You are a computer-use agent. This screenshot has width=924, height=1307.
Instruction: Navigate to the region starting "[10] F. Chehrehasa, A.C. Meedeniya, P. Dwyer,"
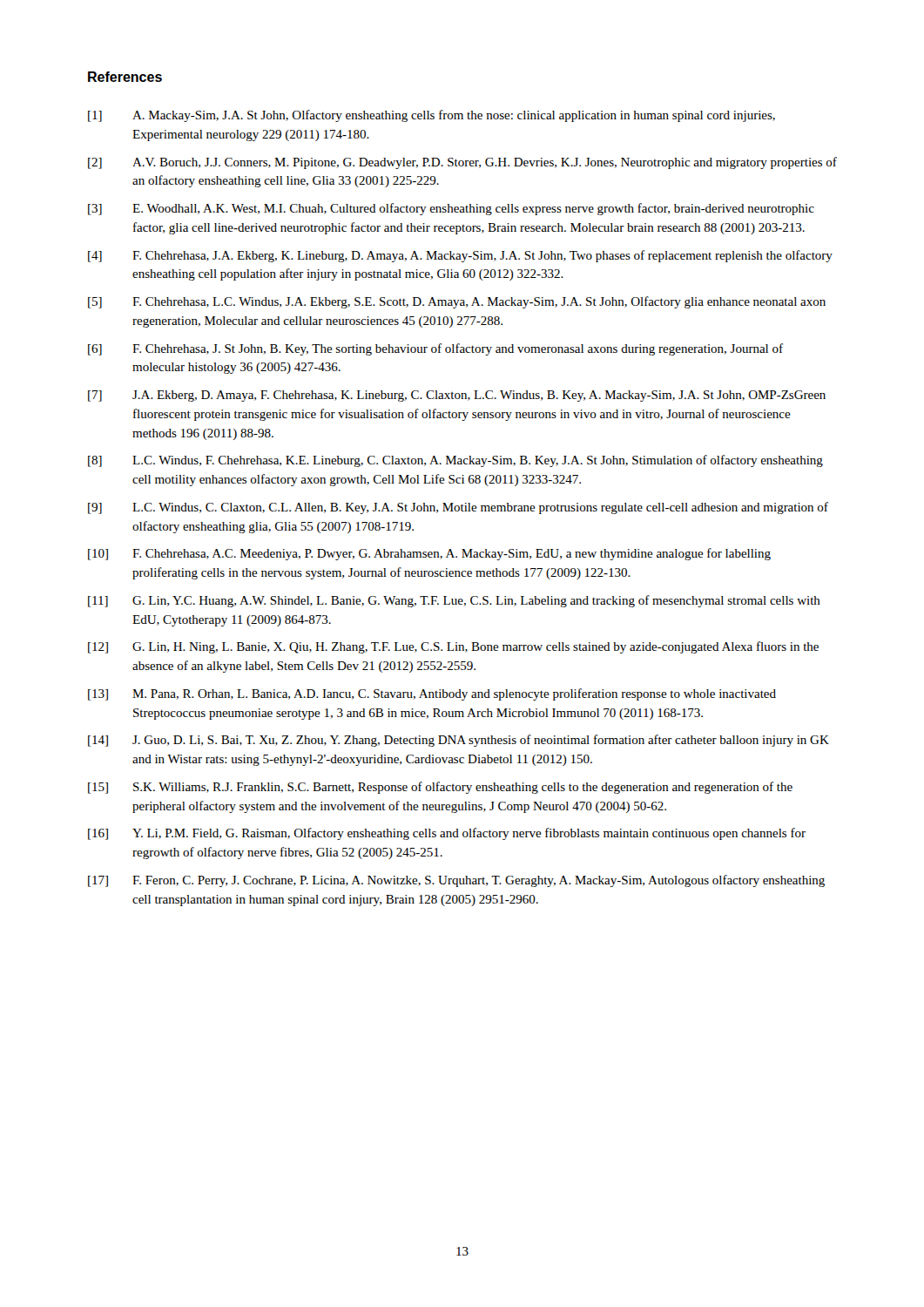click(x=462, y=564)
